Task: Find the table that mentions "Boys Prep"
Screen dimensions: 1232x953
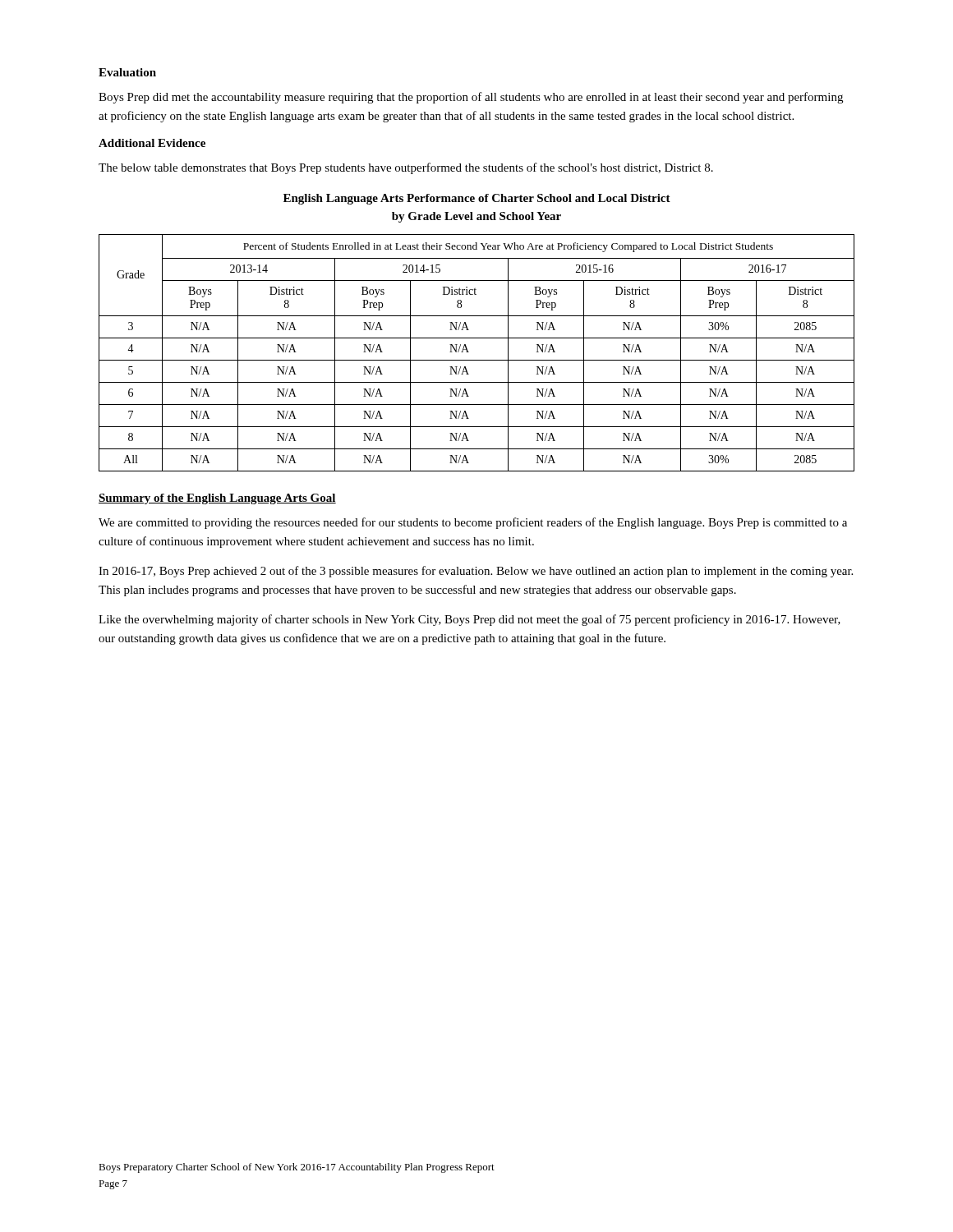Action: 476,353
